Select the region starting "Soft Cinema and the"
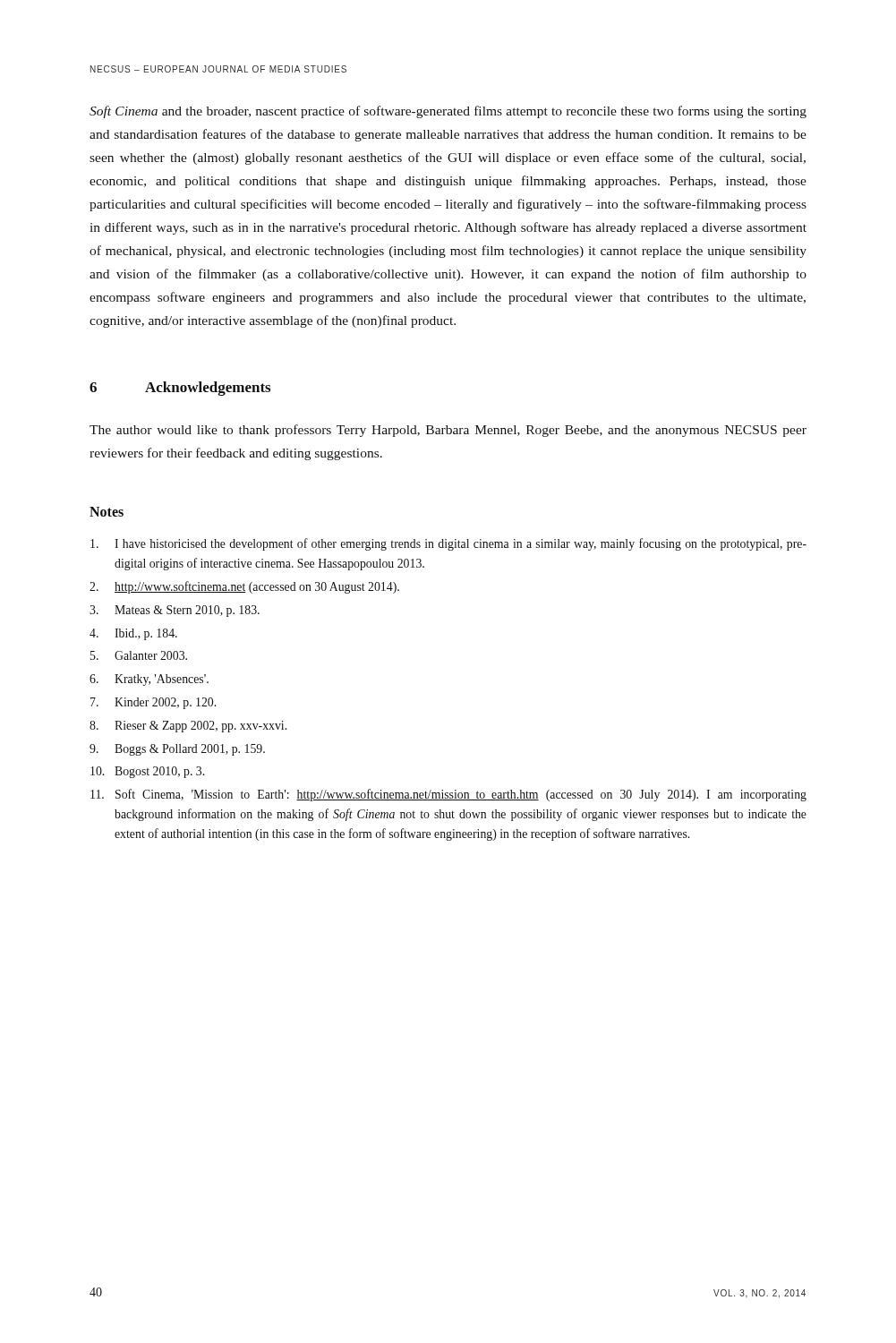The width and height of the screenshot is (896, 1343). [448, 215]
